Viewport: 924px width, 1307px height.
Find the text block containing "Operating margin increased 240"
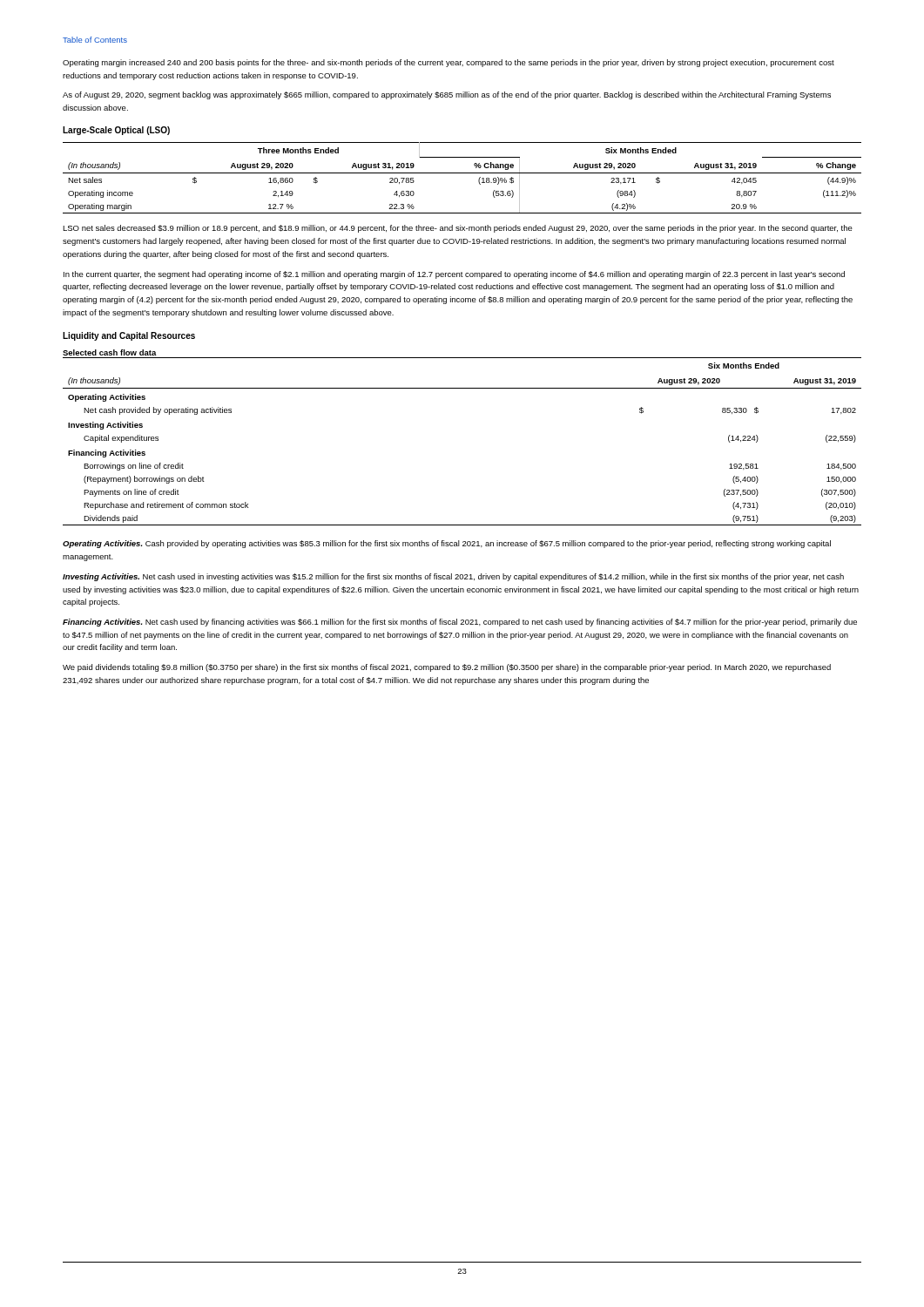coord(448,69)
